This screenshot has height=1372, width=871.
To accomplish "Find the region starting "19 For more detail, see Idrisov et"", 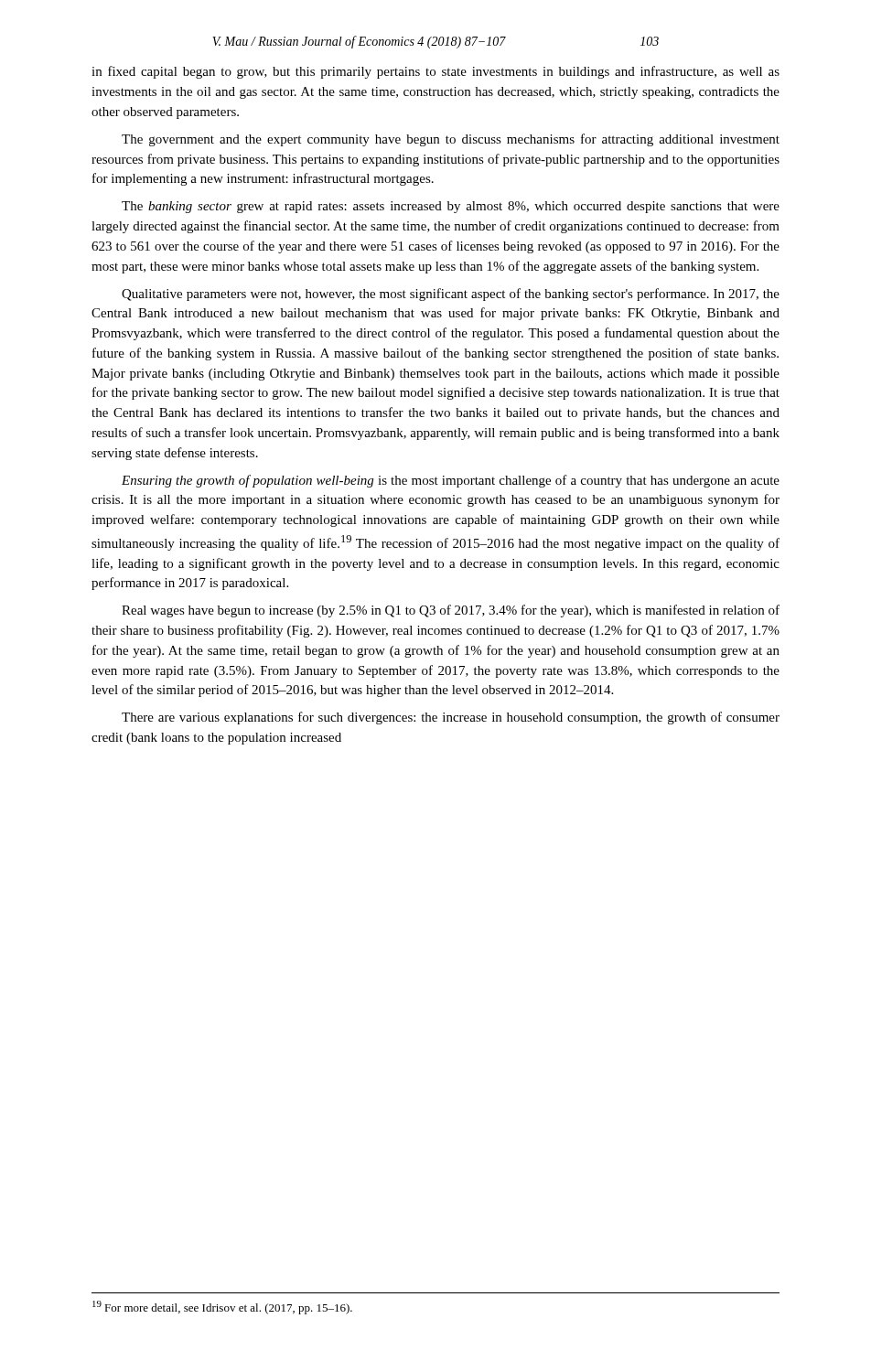I will point(222,1308).
